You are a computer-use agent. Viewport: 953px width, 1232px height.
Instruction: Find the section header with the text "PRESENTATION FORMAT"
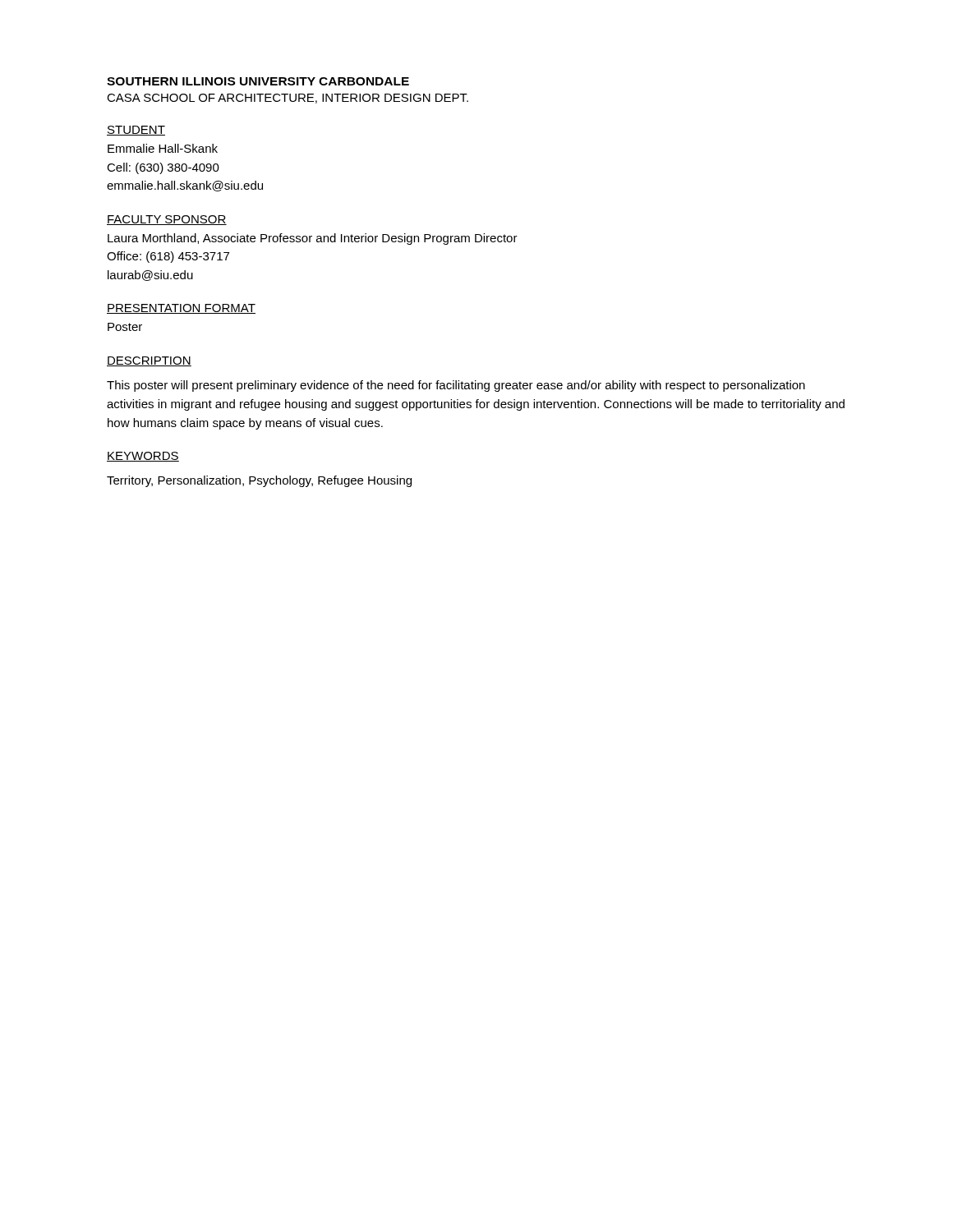(x=181, y=308)
